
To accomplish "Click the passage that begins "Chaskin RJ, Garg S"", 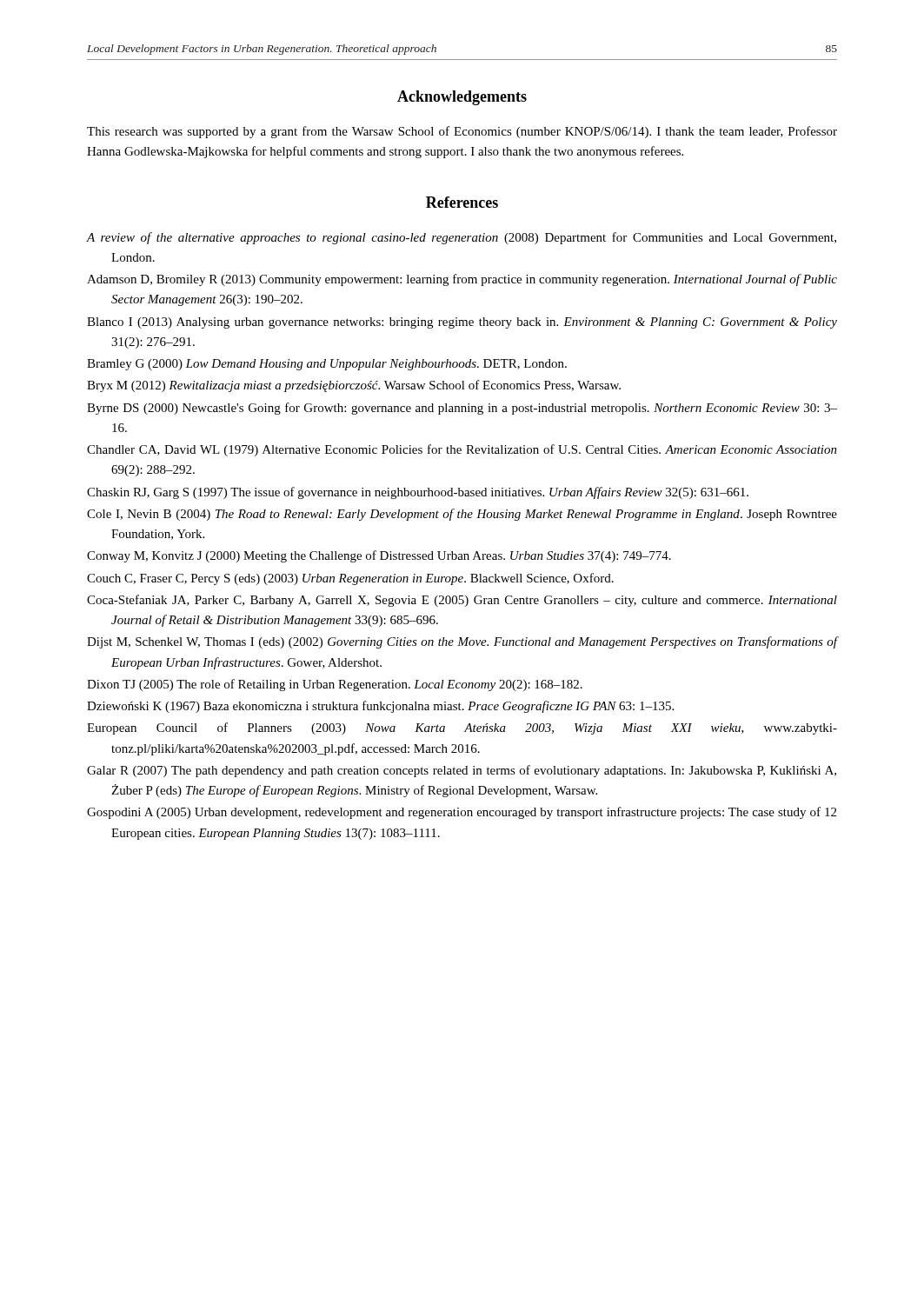I will point(418,492).
